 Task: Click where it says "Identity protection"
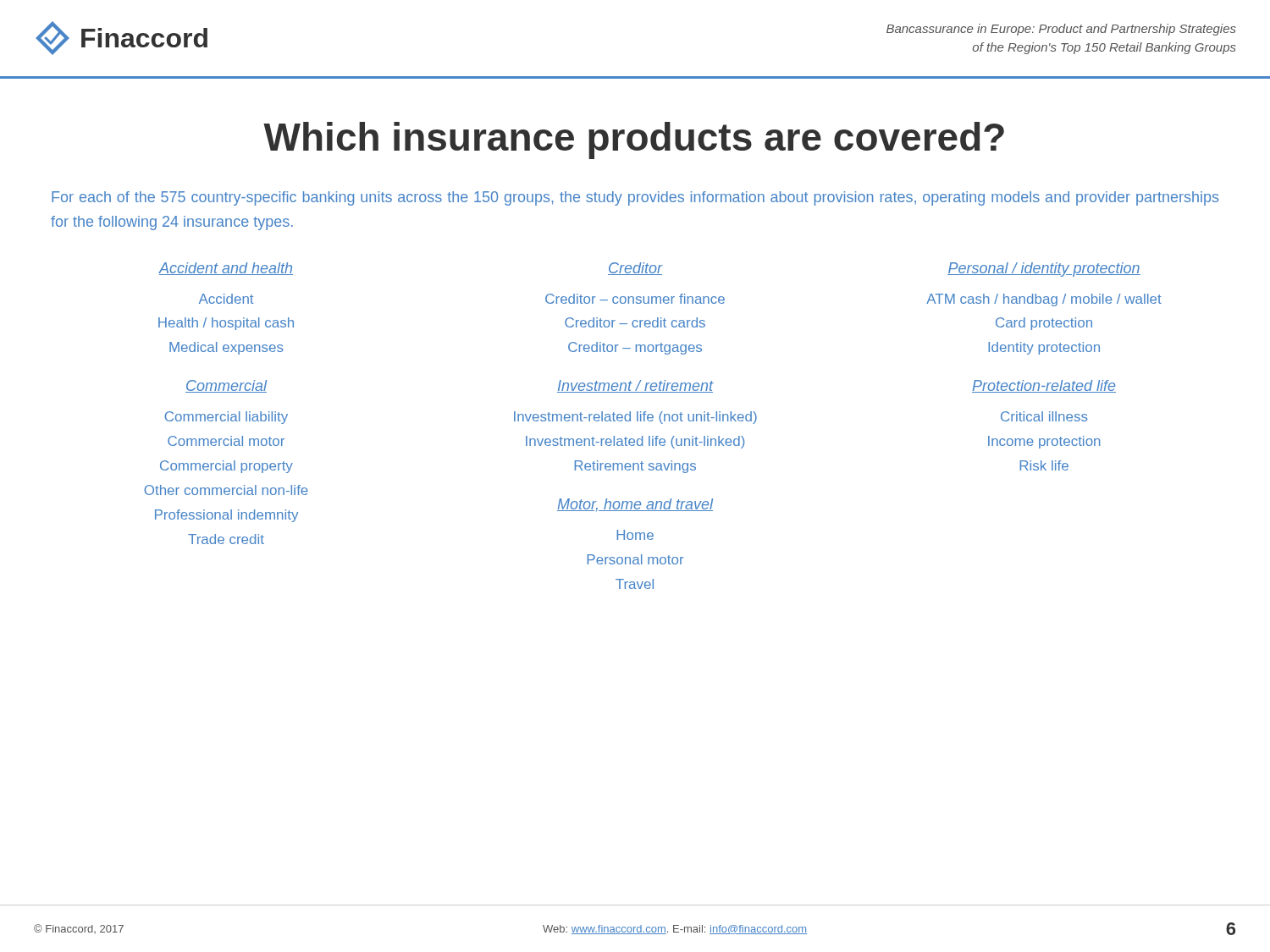point(1044,348)
